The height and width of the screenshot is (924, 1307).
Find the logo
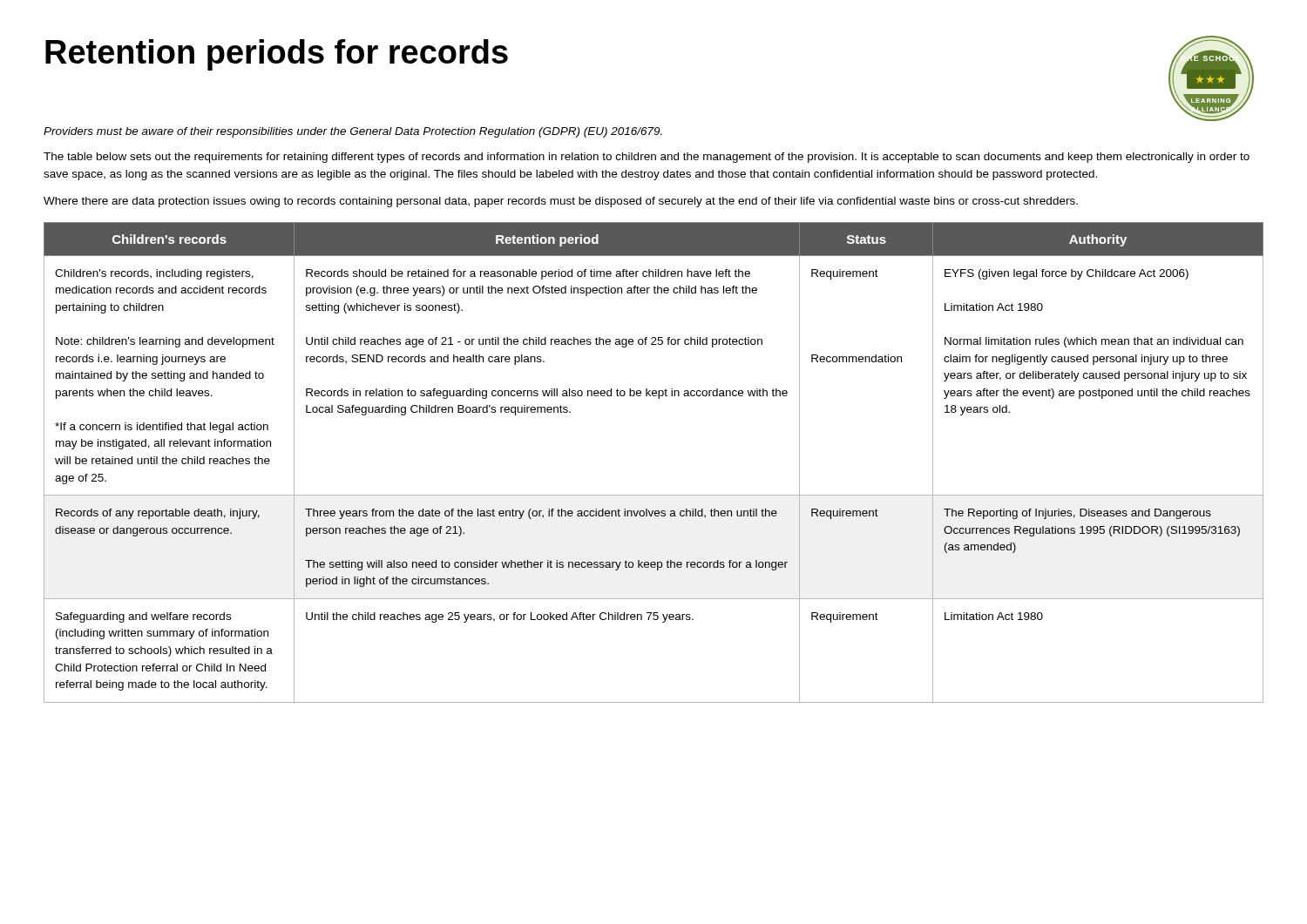point(1216,80)
